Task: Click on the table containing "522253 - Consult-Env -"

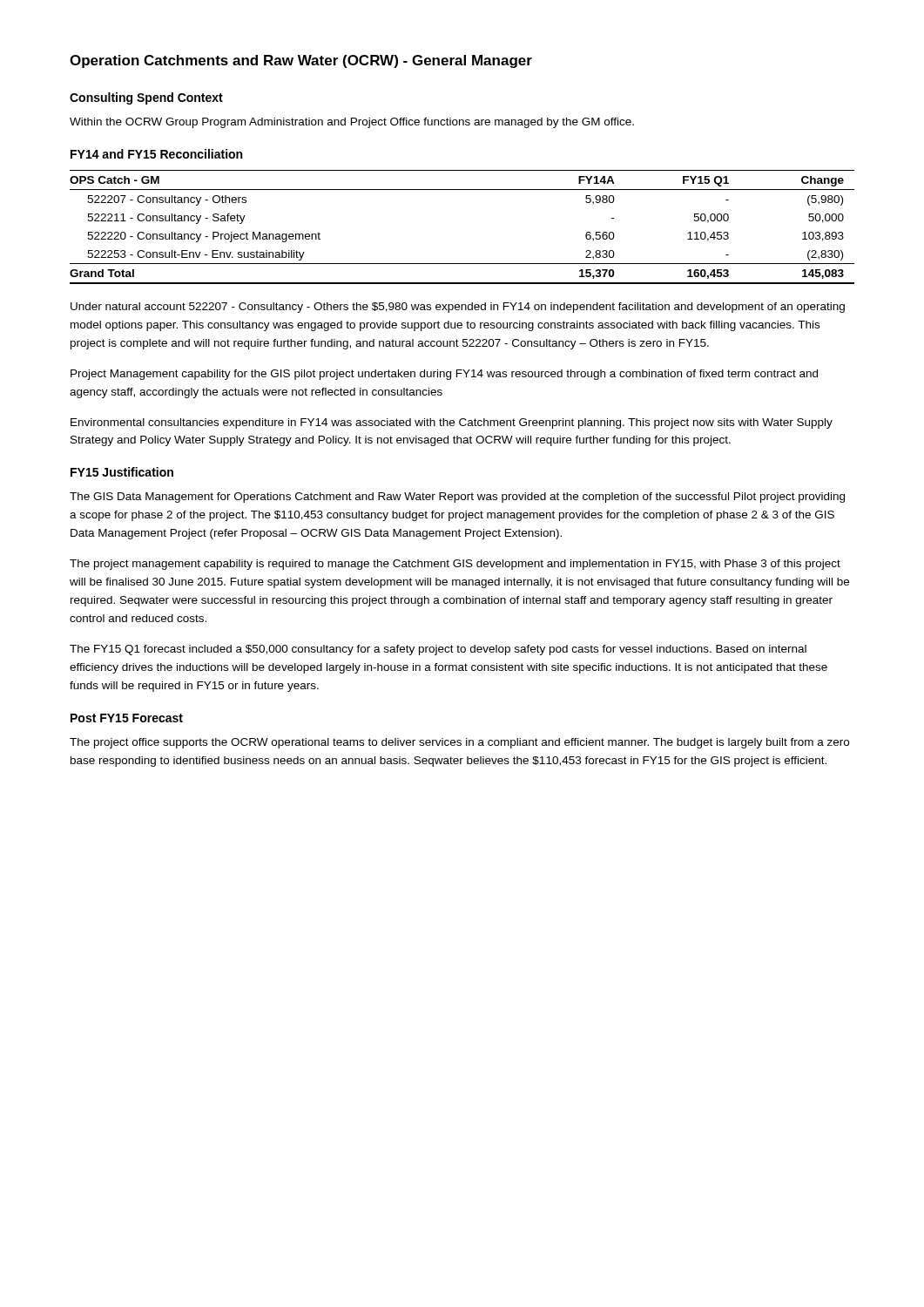Action: pyautogui.click(x=462, y=227)
